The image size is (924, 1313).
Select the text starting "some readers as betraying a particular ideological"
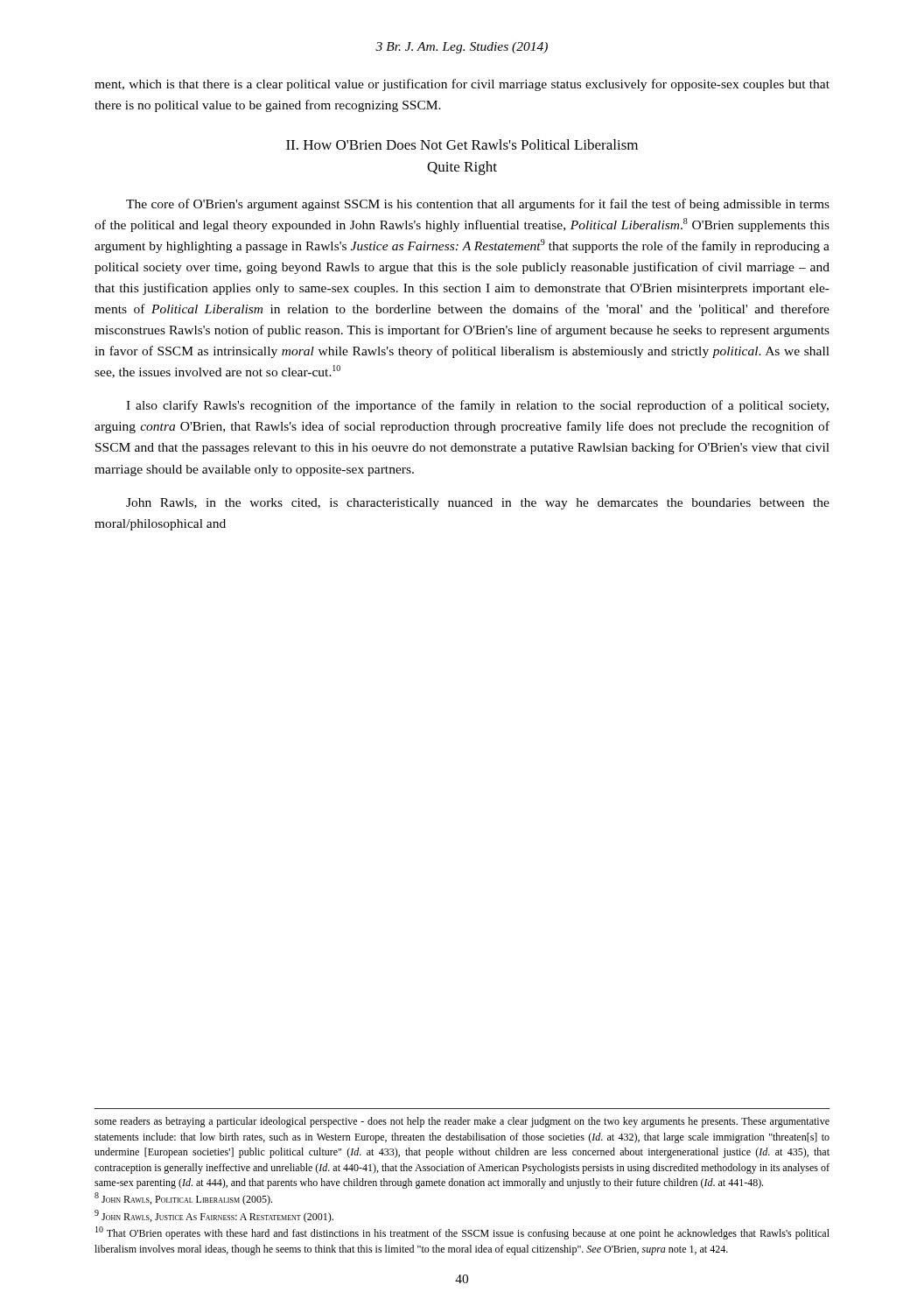[462, 1153]
